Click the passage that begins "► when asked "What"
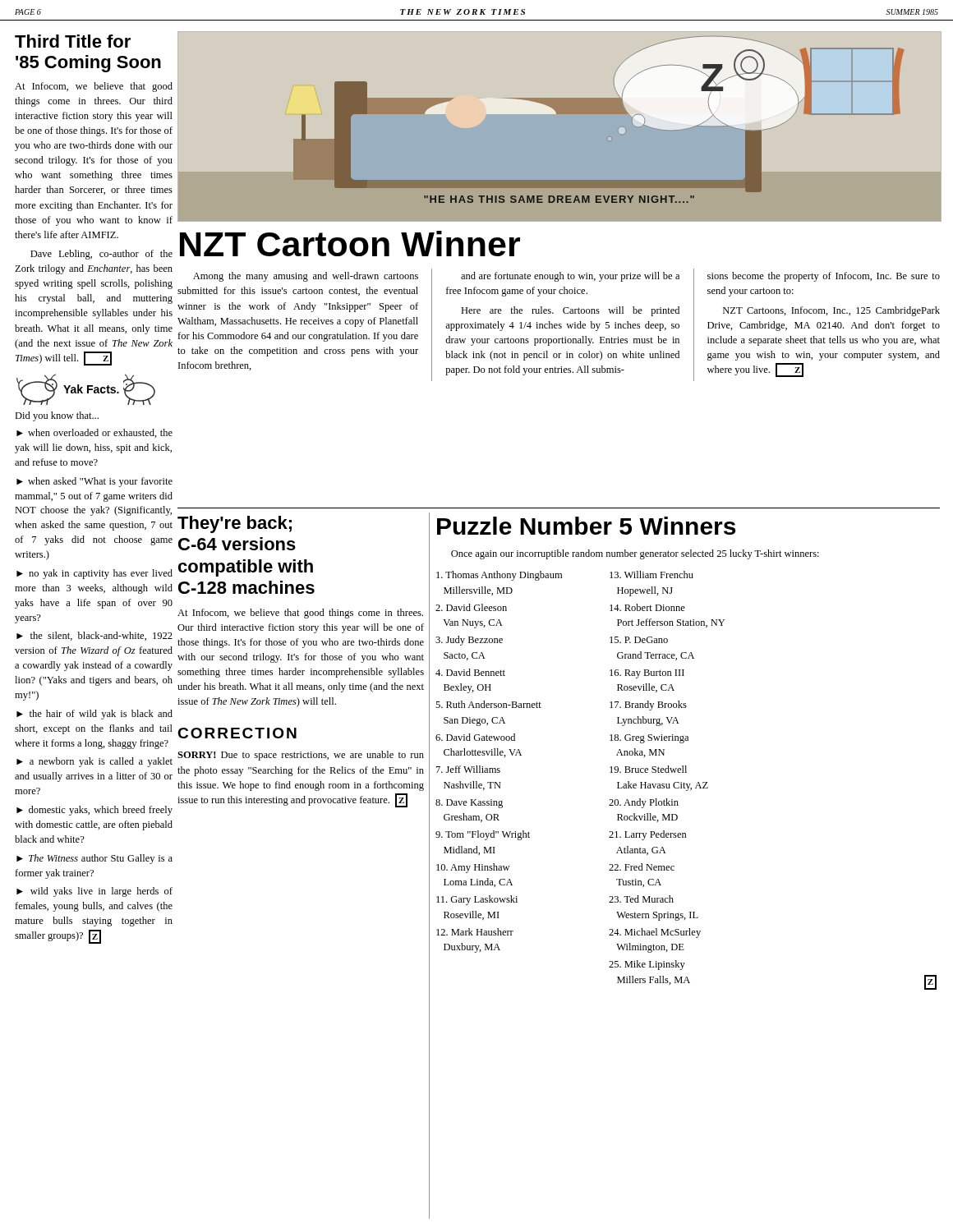This screenshot has width=953, height=1232. click(x=94, y=518)
